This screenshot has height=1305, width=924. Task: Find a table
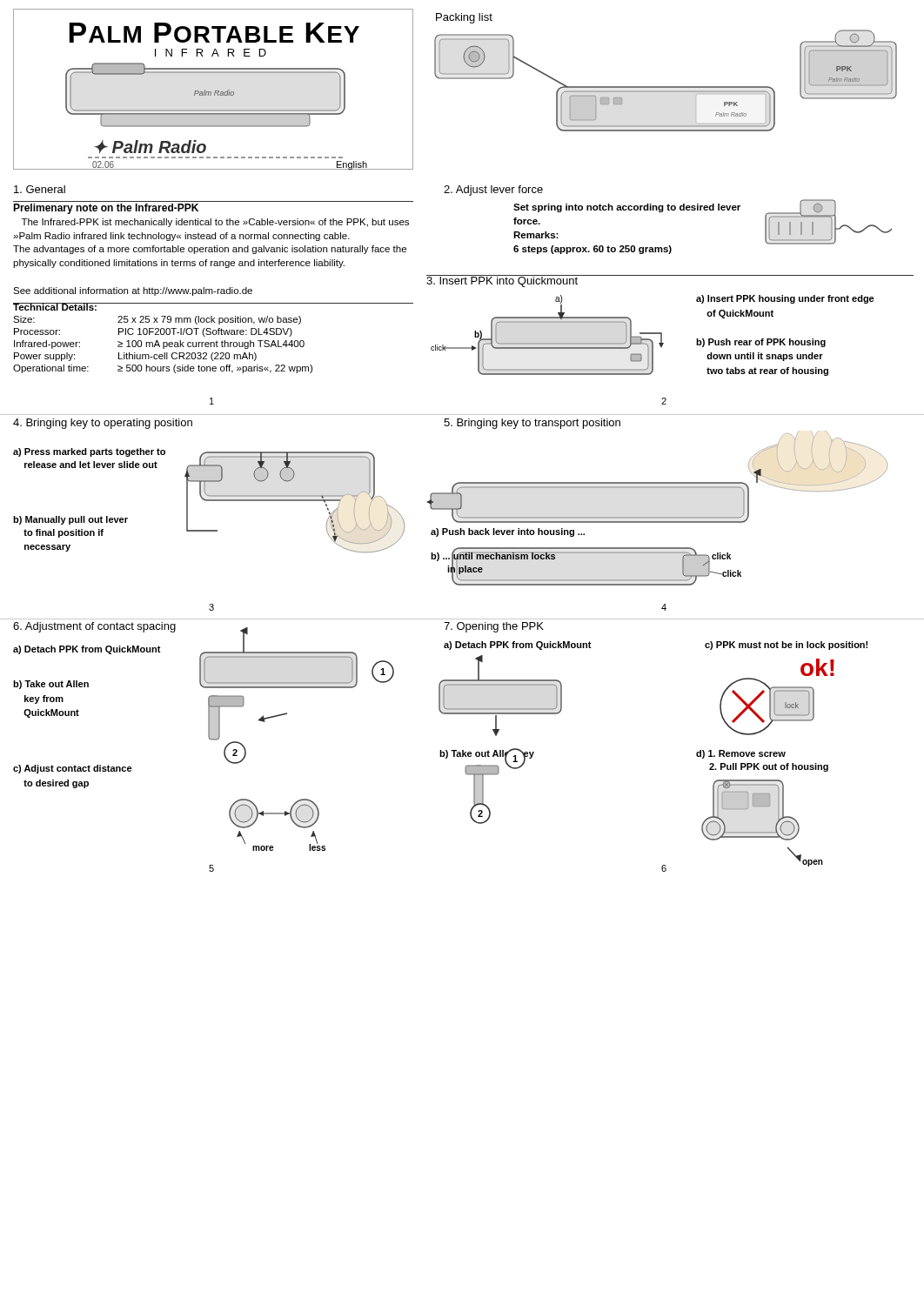tap(213, 344)
